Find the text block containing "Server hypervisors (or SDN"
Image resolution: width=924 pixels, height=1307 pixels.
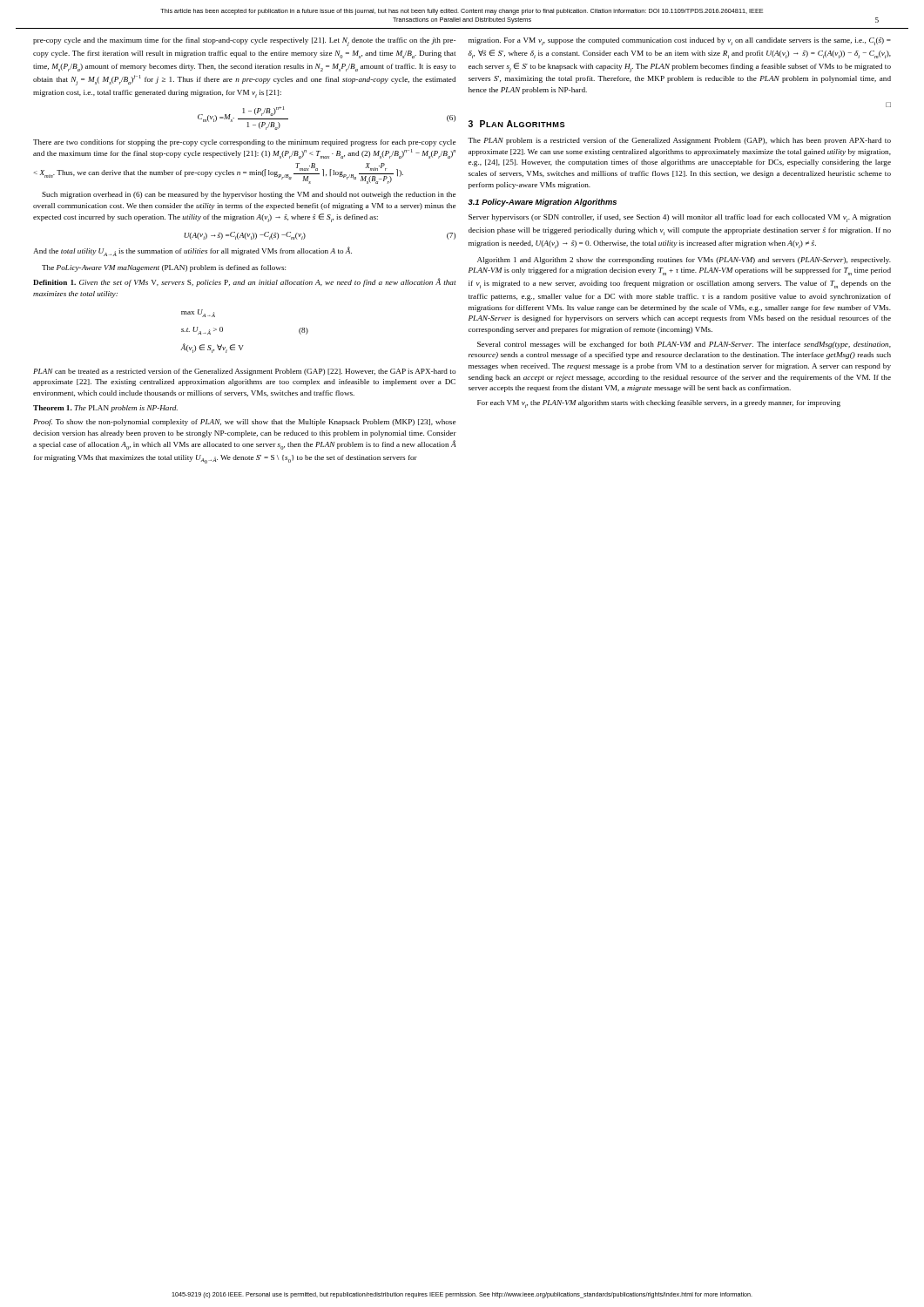pos(680,311)
